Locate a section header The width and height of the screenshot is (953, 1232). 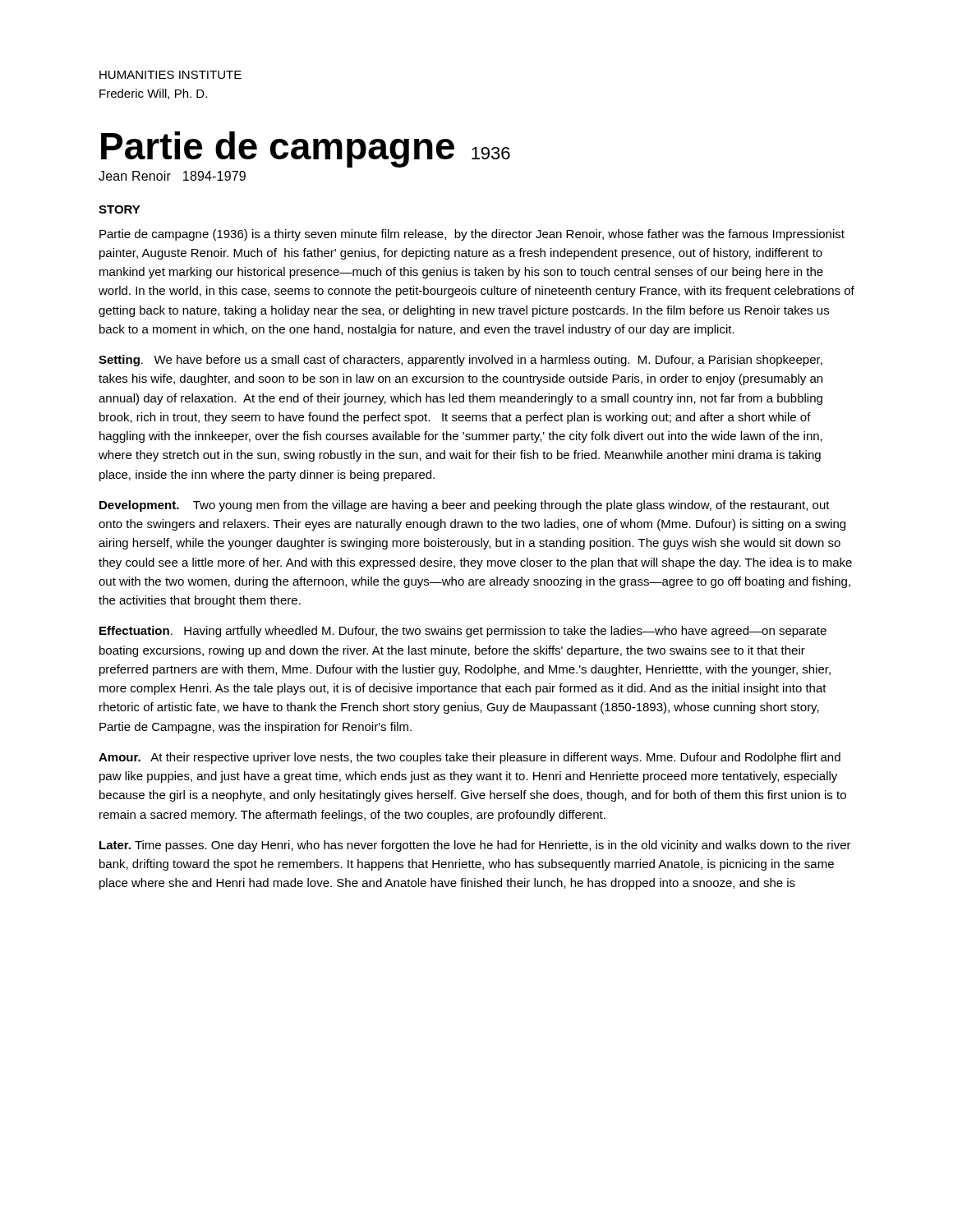click(x=119, y=209)
